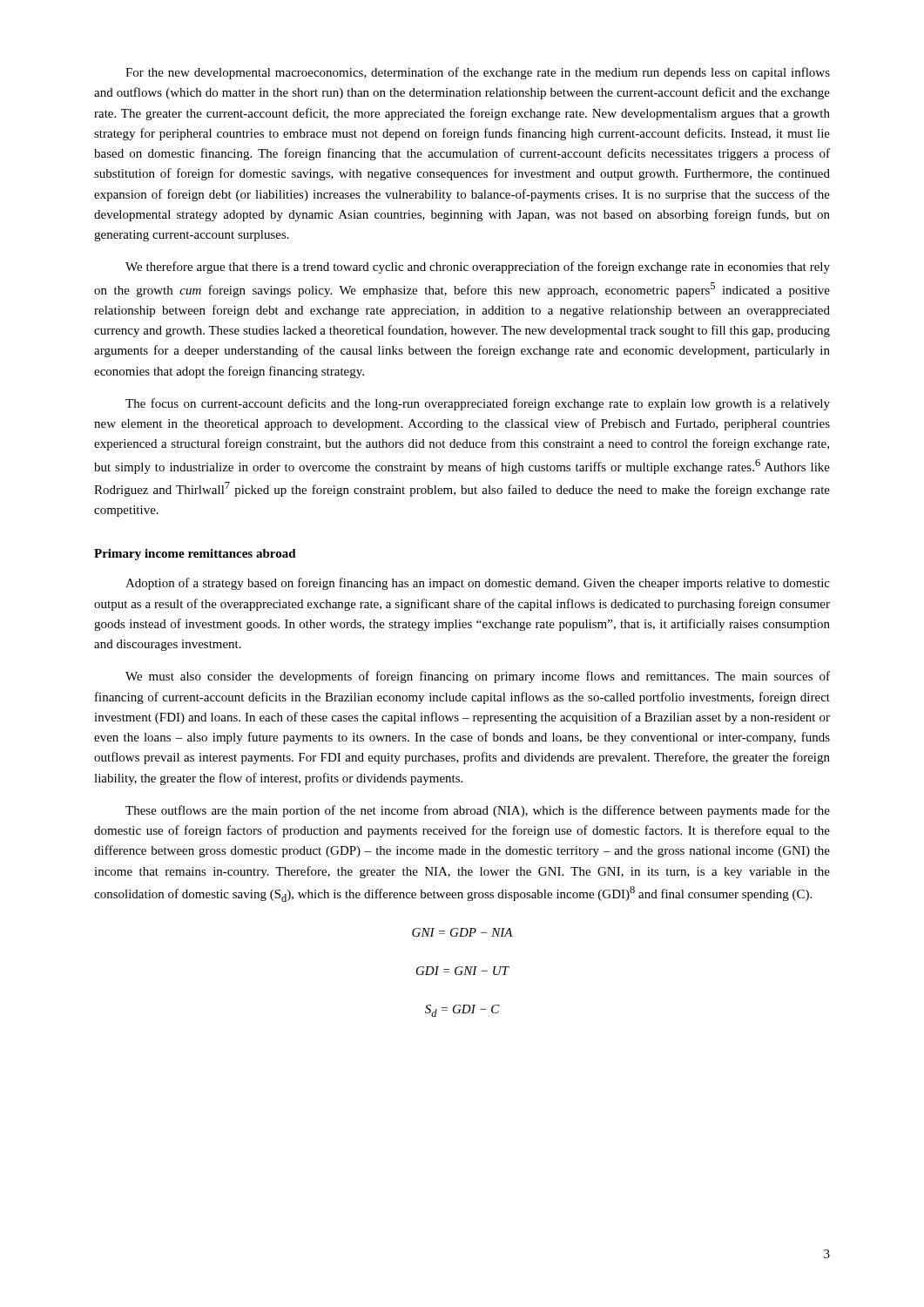This screenshot has height=1307, width=924.
Task: Find "GDI = GNI − UT" on this page
Action: [x=462, y=971]
